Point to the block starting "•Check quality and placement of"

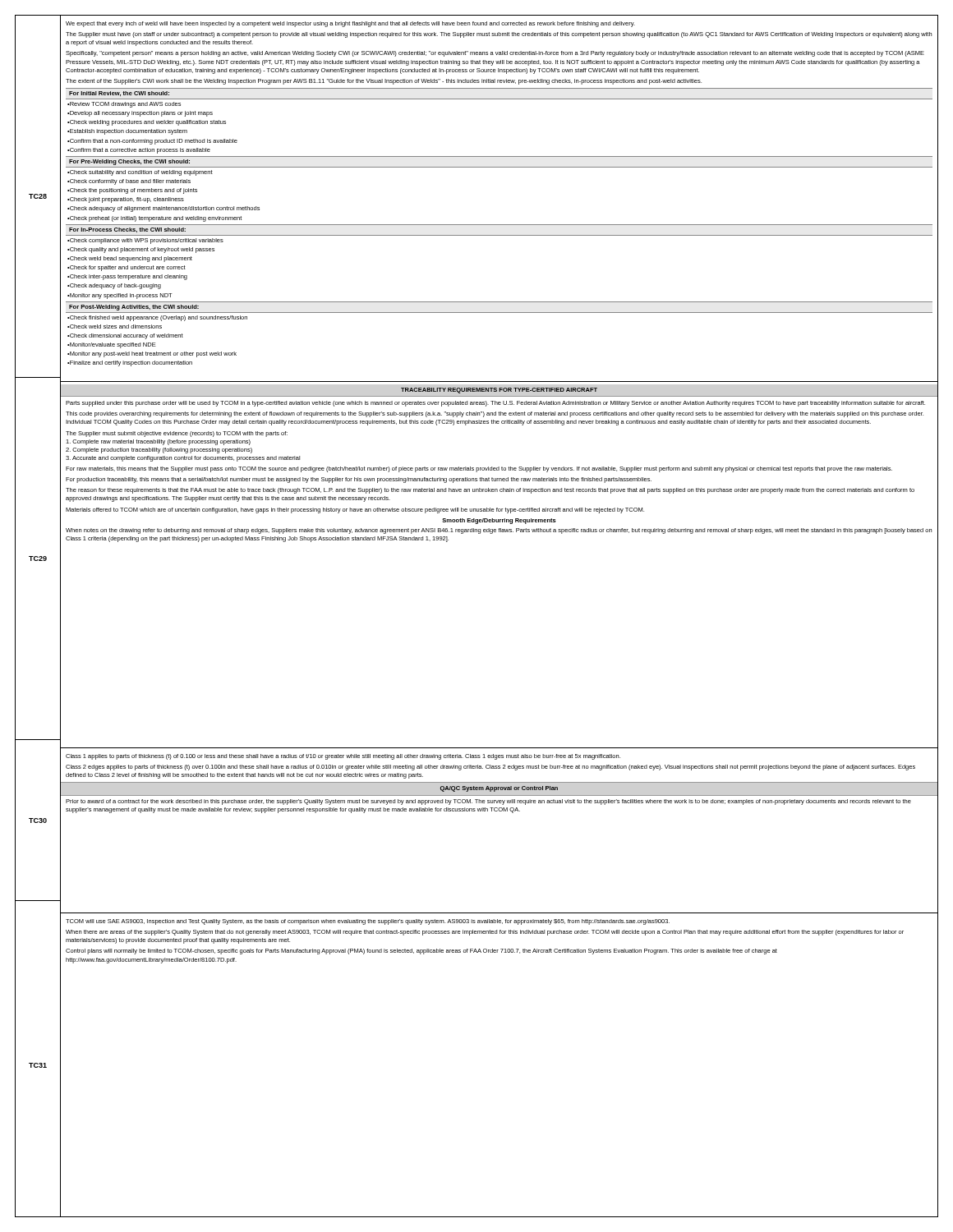(141, 249)
